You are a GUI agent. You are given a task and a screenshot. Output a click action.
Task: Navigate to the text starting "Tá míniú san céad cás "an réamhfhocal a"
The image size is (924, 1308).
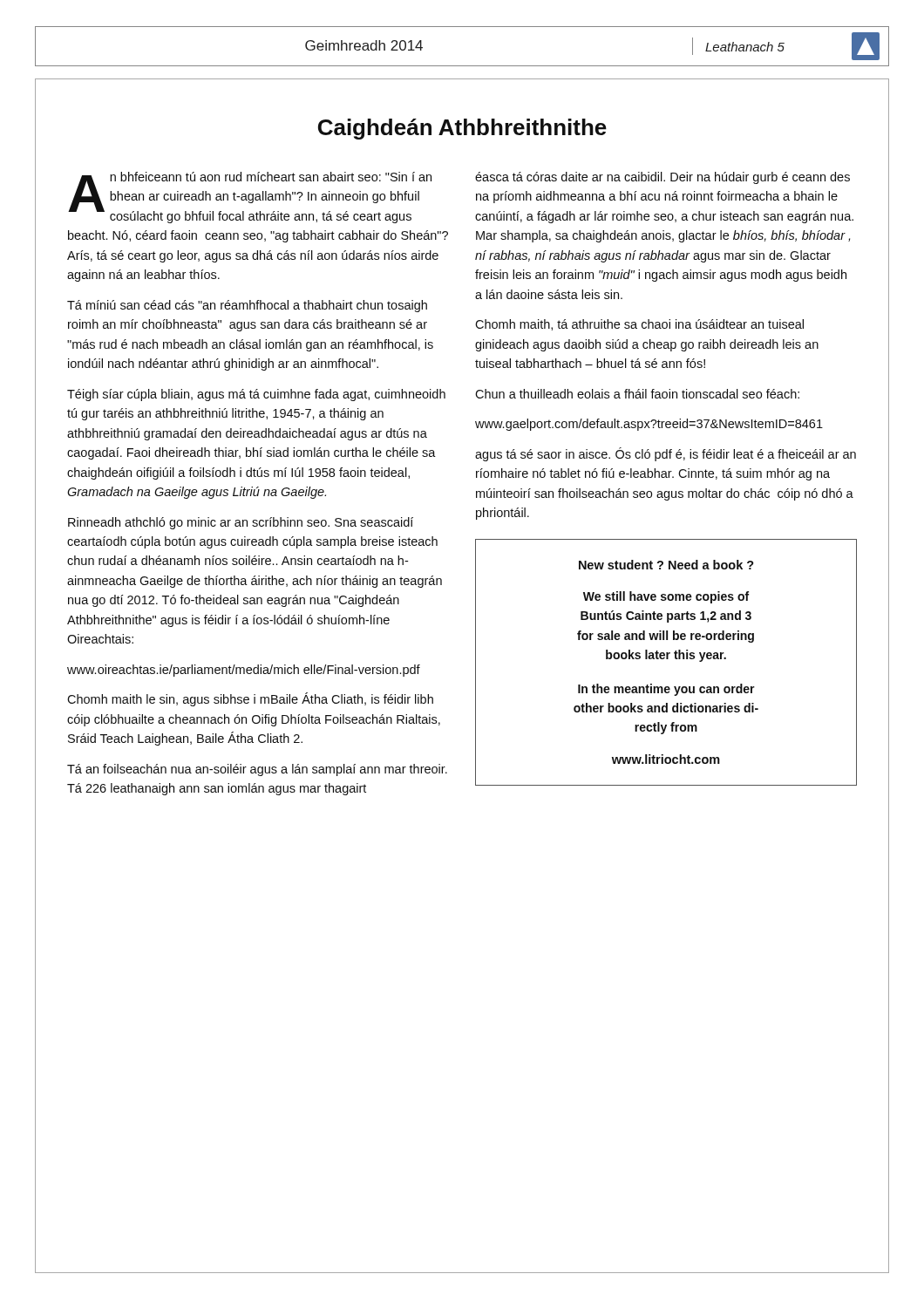258,335
